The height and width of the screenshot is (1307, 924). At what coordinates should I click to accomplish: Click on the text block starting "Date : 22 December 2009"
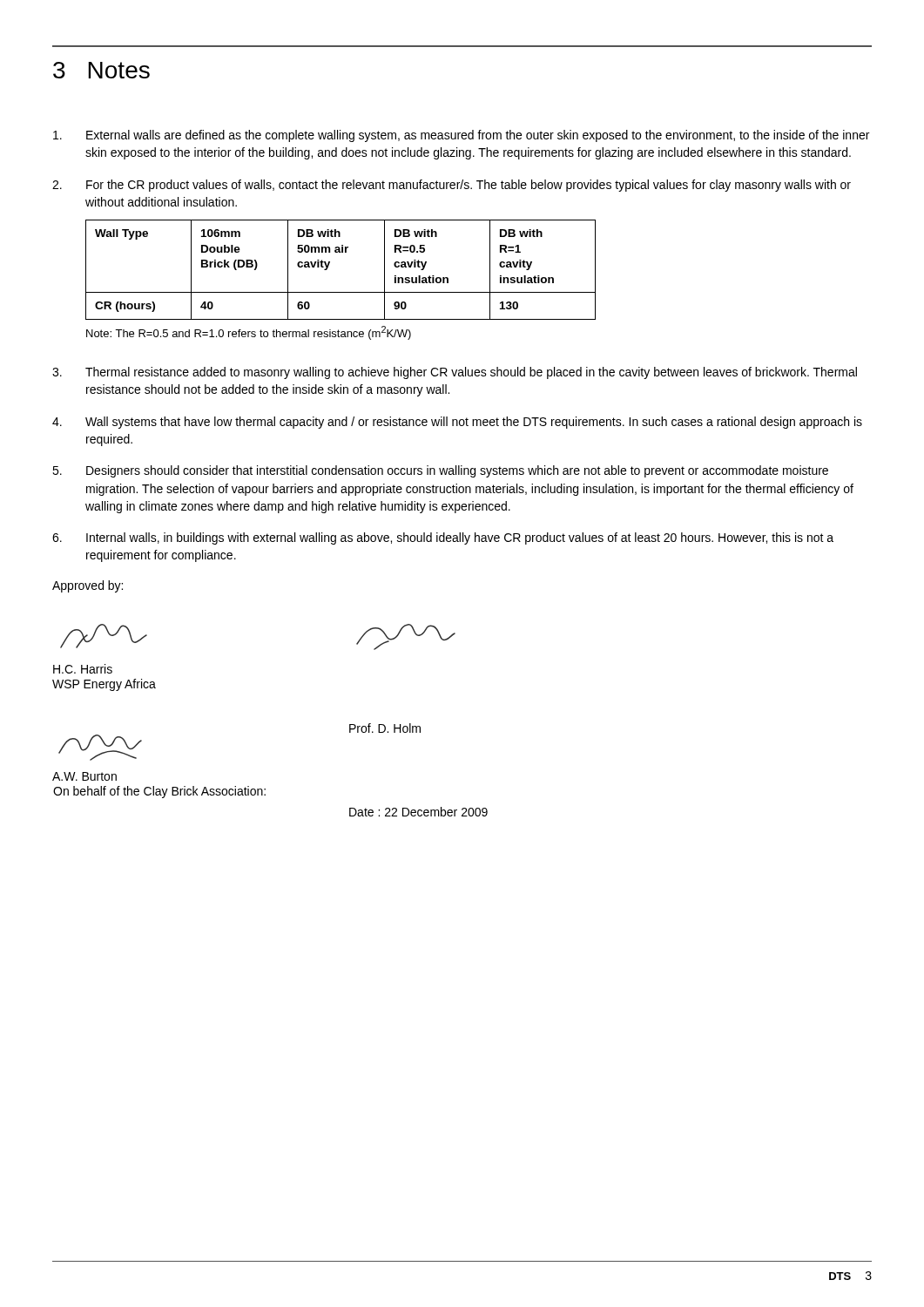tap(418, 812)
